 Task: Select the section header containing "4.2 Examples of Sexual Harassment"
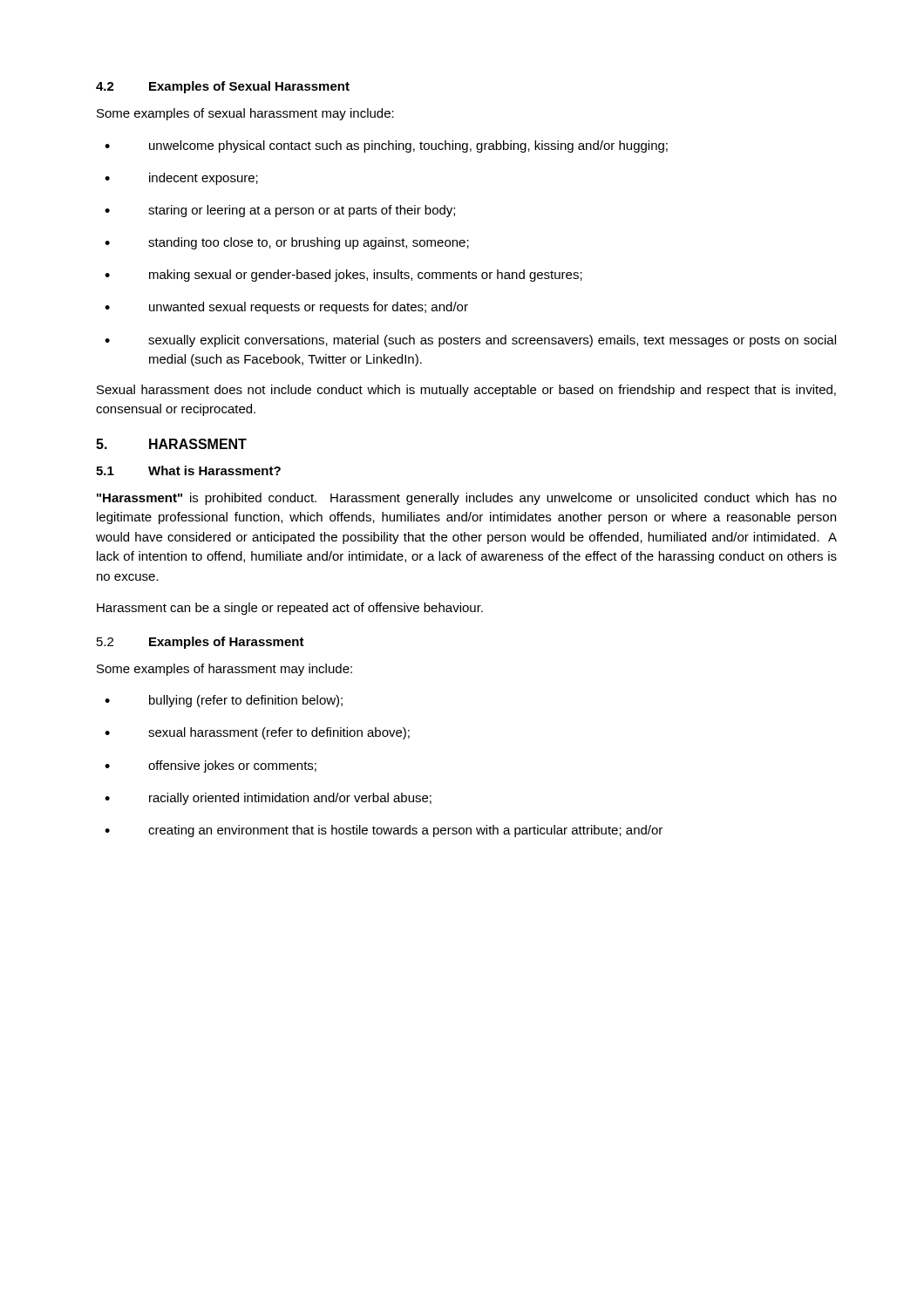point(223,86)
